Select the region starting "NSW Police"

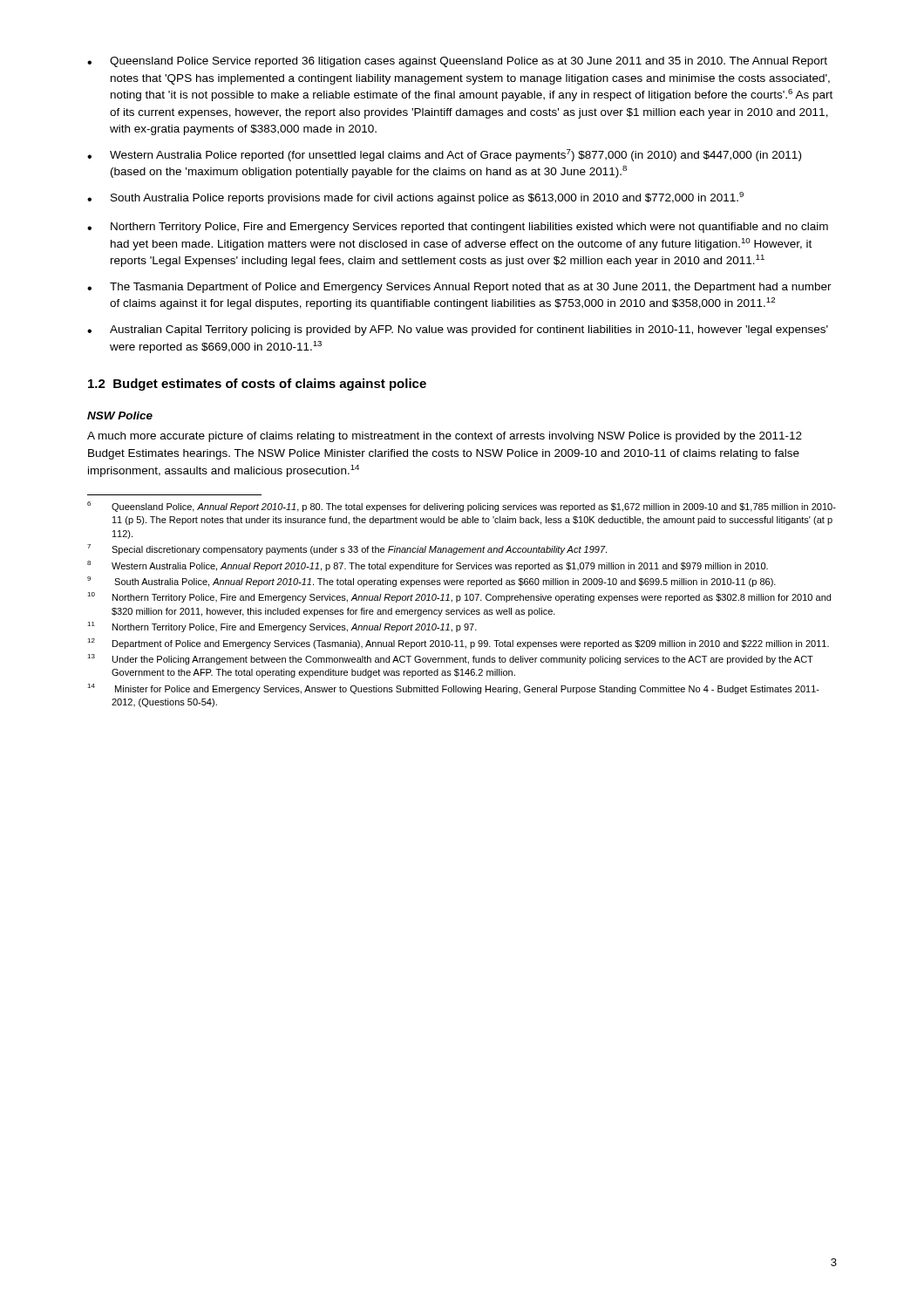click(x=120, y=415)
